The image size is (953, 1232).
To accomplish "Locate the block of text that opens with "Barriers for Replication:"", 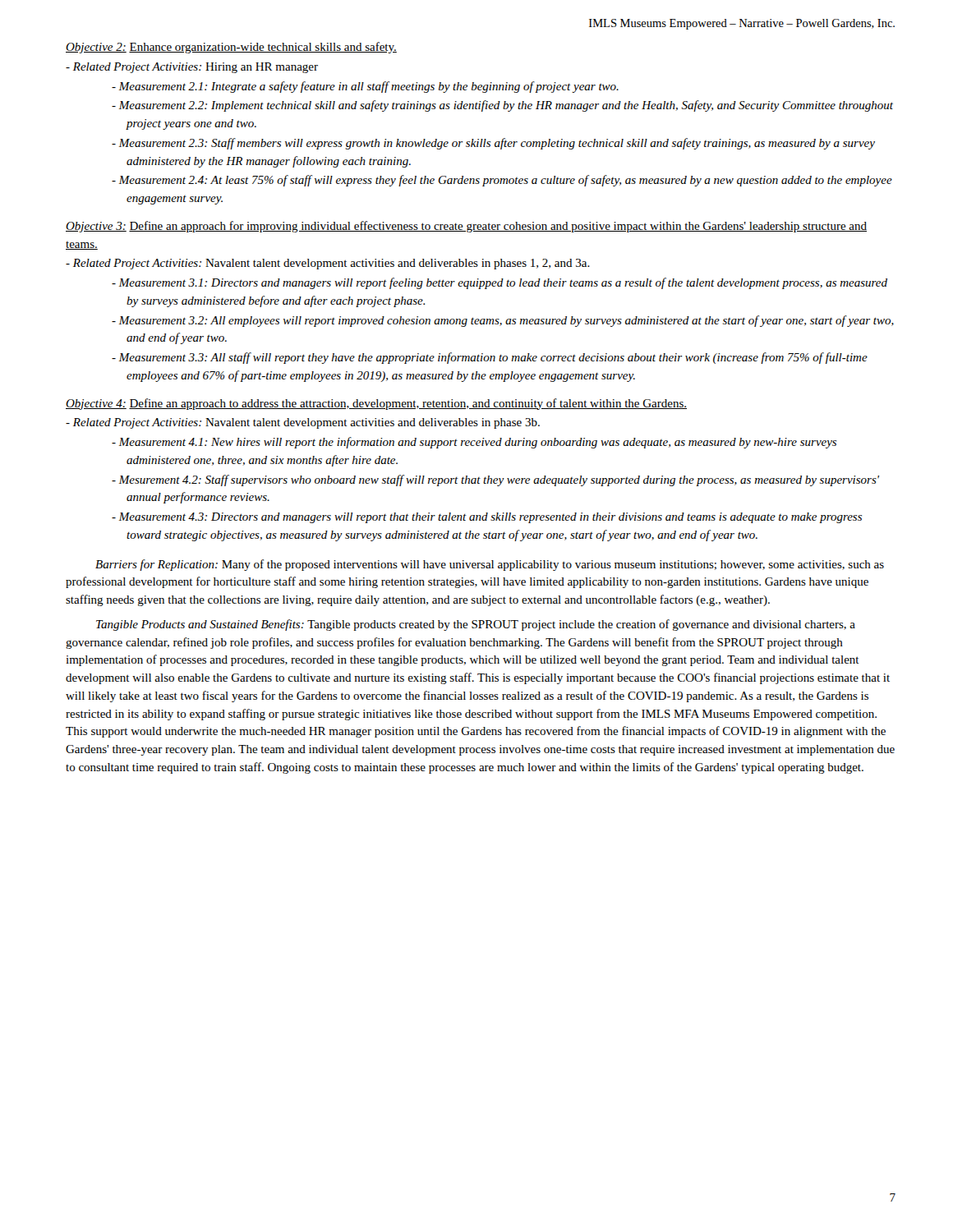I will click(475, 582).
